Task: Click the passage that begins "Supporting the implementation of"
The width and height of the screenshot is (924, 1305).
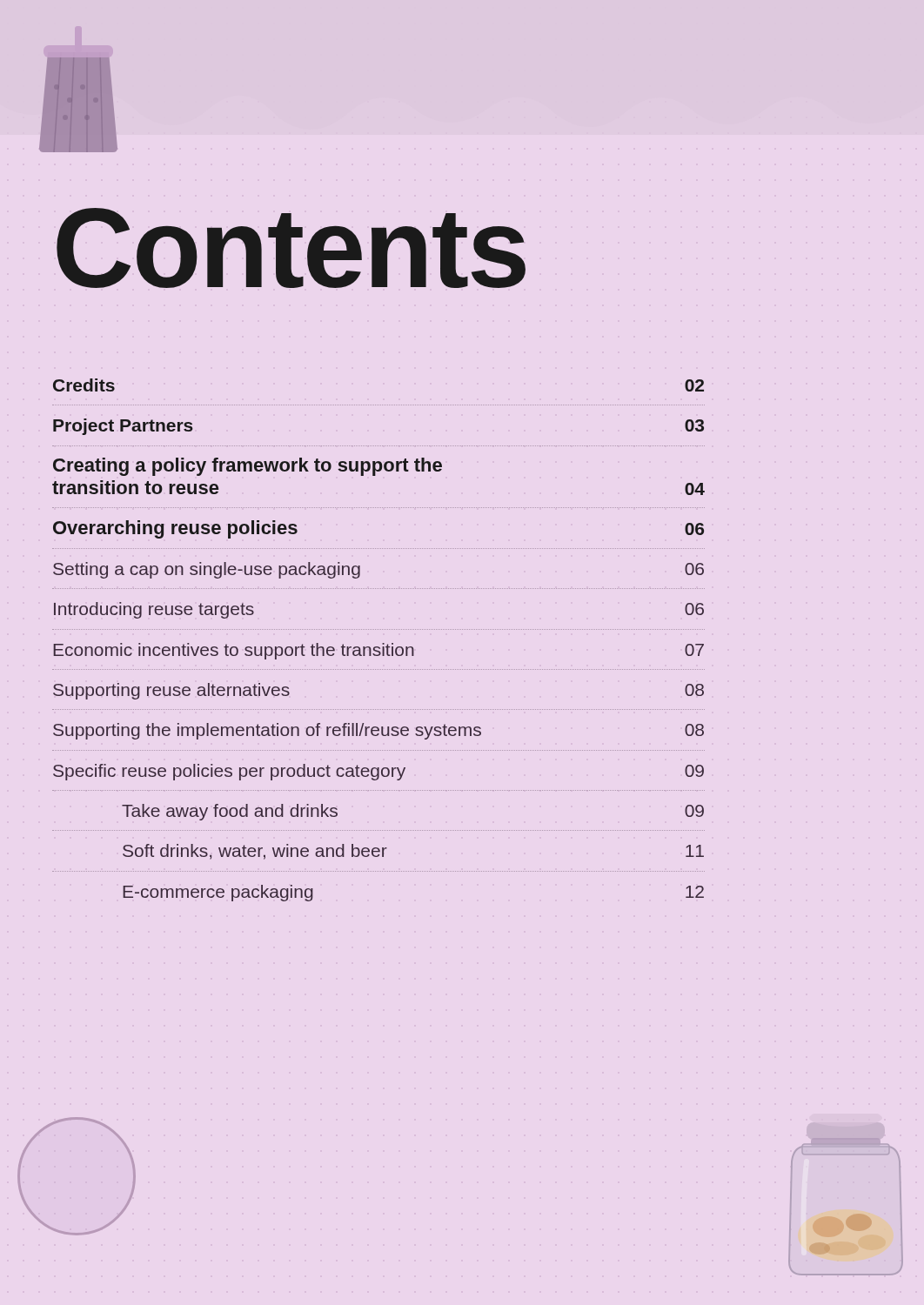Action: click(378, 730)
